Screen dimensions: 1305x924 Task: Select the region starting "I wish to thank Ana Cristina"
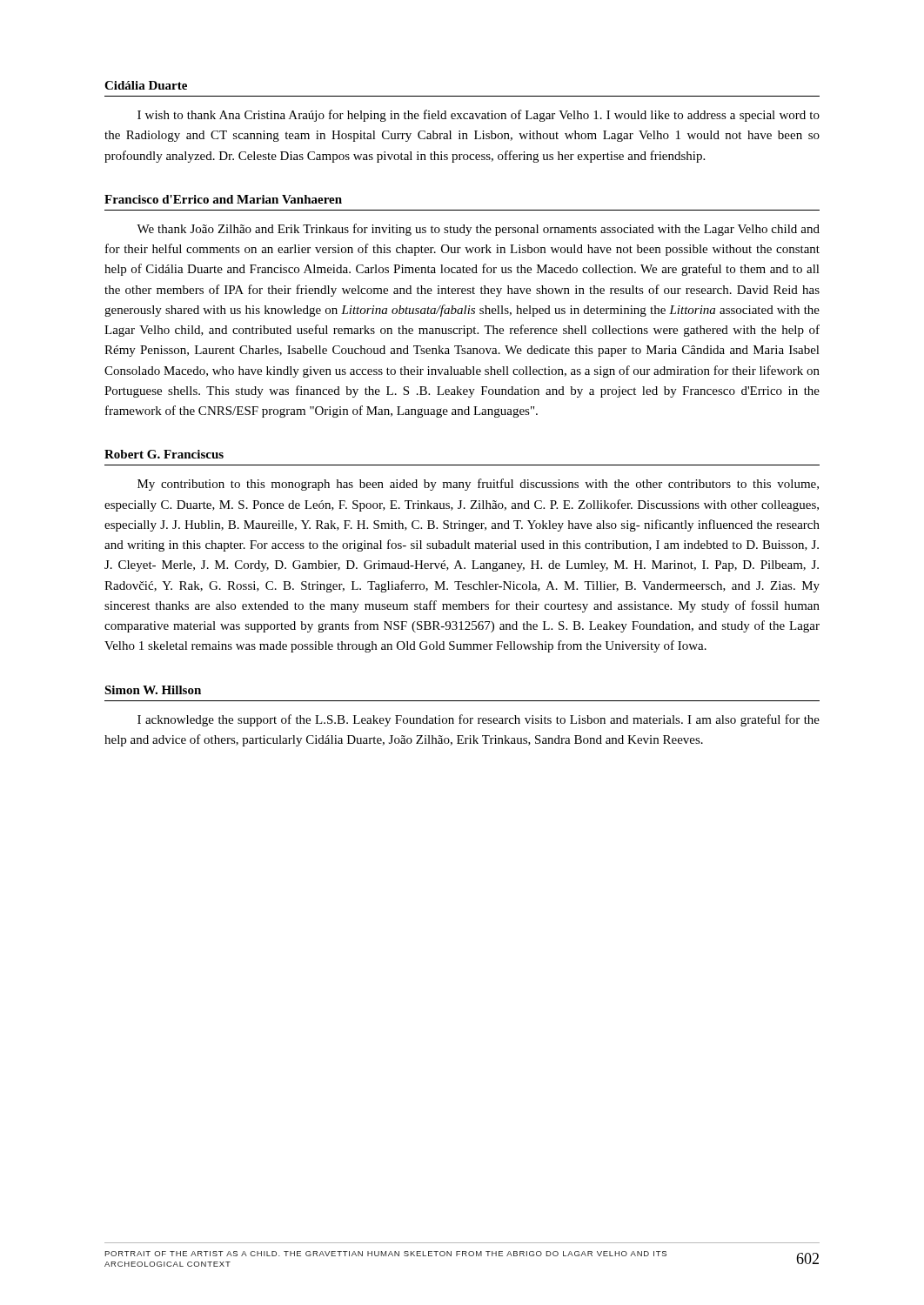[462, 136]
